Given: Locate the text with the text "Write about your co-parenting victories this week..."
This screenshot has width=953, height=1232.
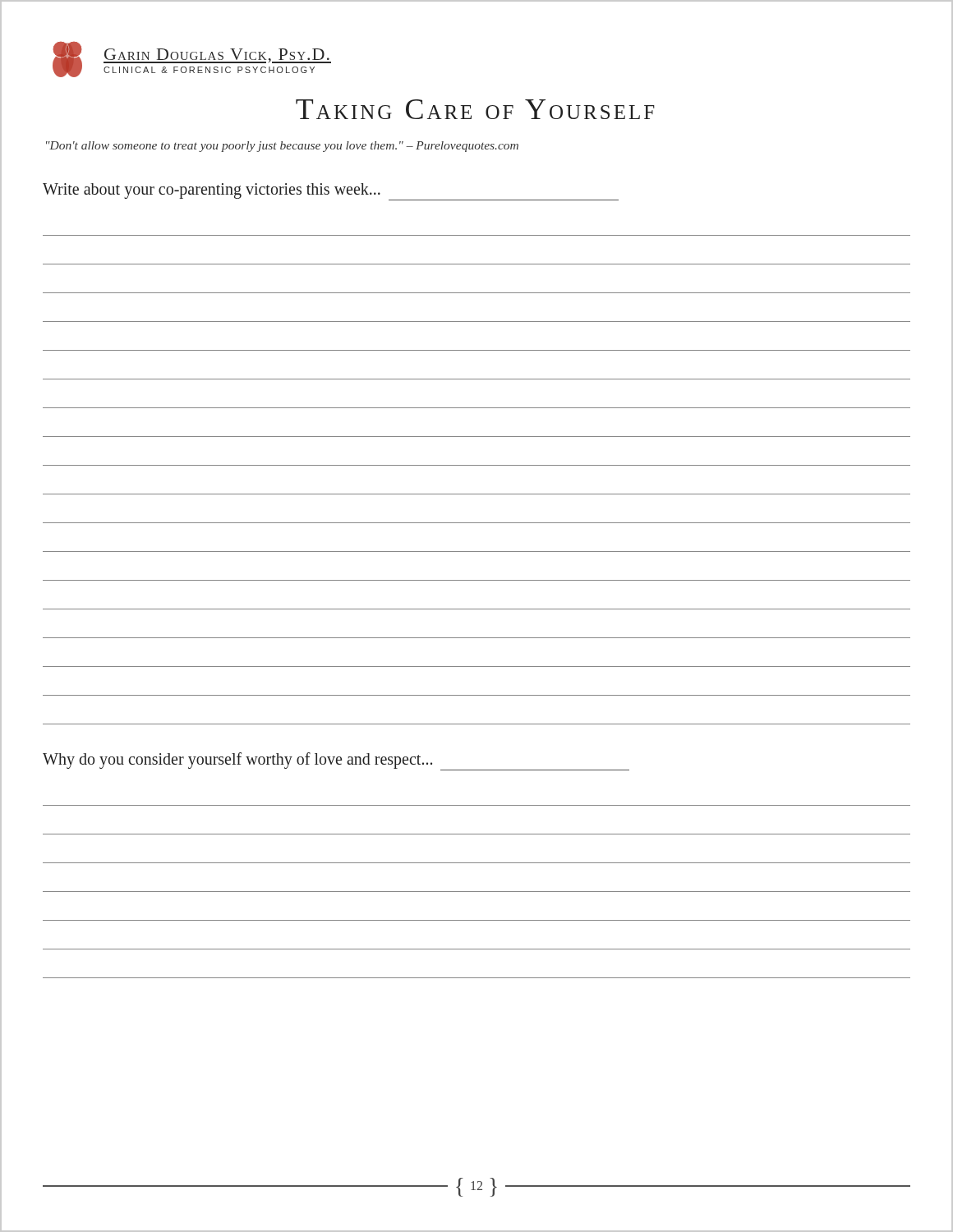Looking at the screenshot, I should pos(331,190).
